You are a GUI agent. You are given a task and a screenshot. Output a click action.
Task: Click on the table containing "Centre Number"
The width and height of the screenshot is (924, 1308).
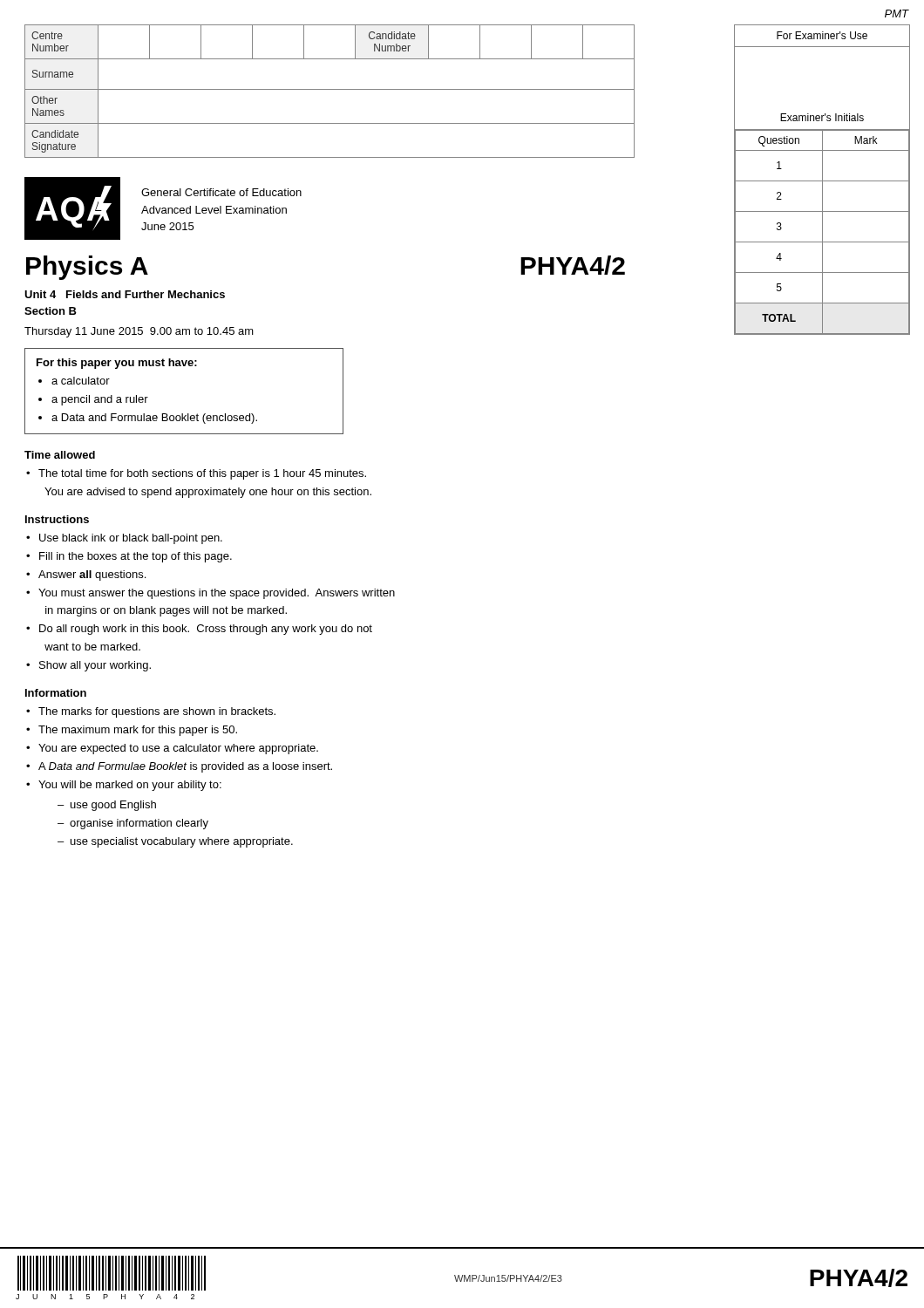point(329,91)
